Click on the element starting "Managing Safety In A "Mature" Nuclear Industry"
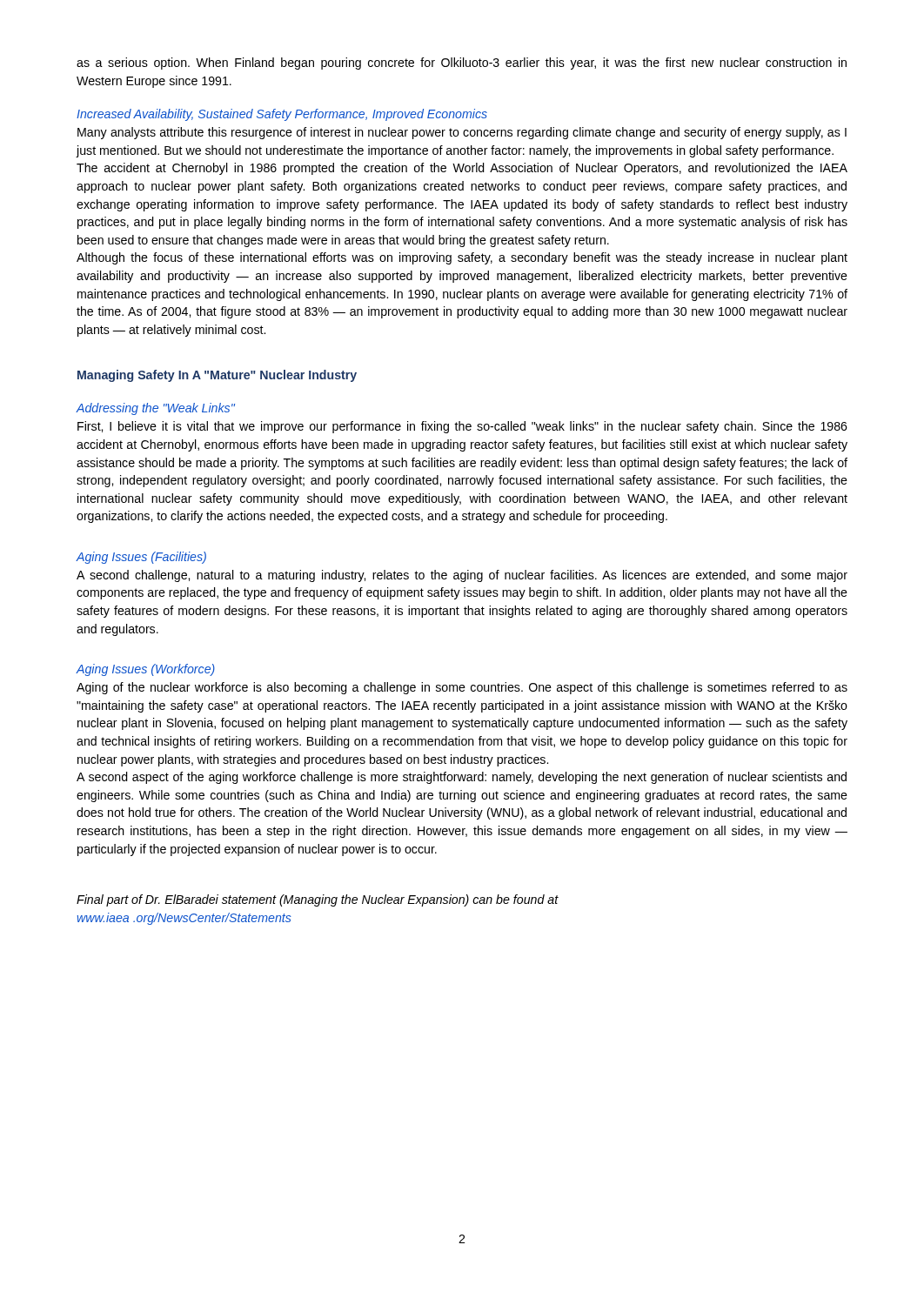 (217, 375)
